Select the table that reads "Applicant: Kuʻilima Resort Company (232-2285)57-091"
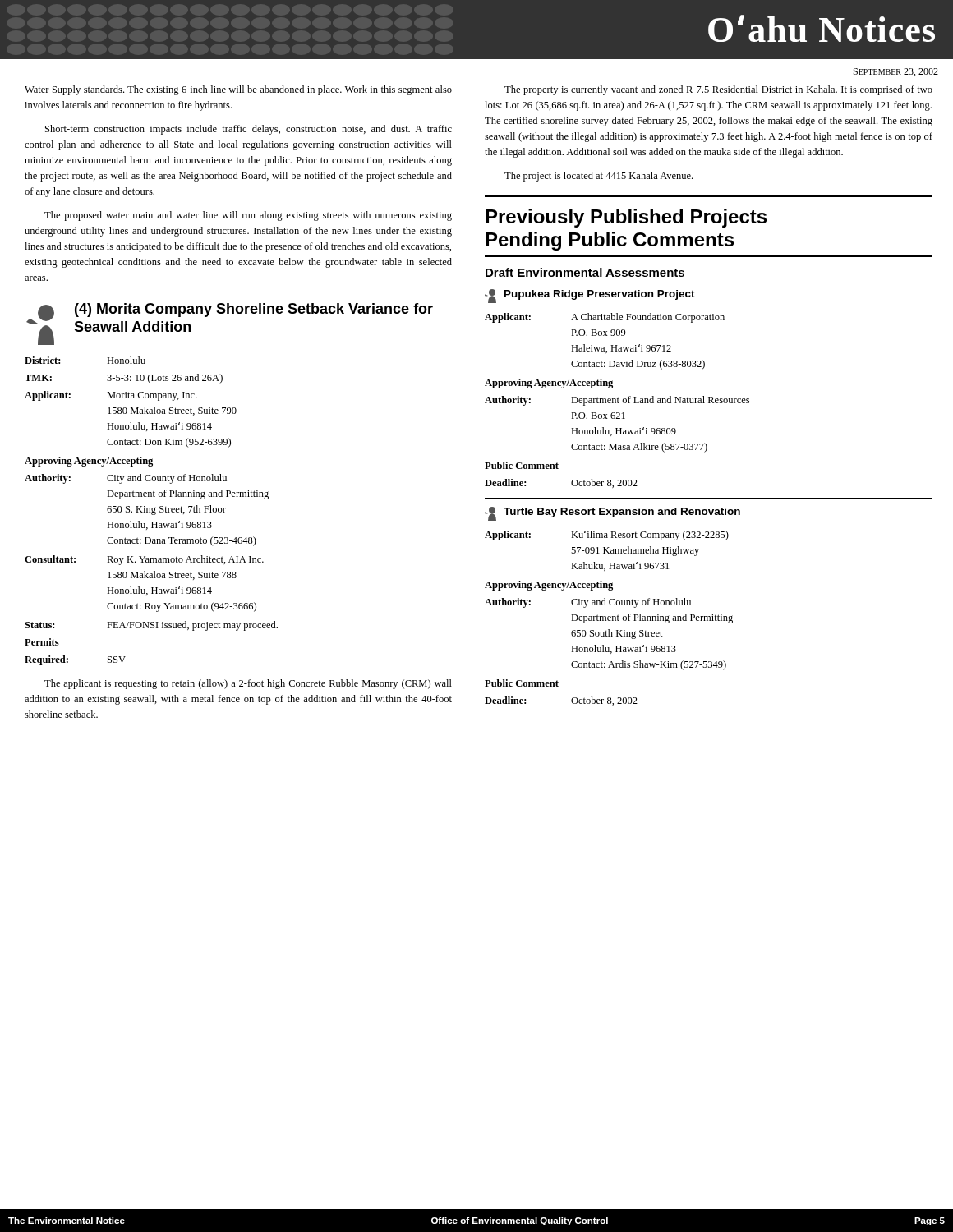This screenshot has height=1232, width=953. tap(709, 618)
